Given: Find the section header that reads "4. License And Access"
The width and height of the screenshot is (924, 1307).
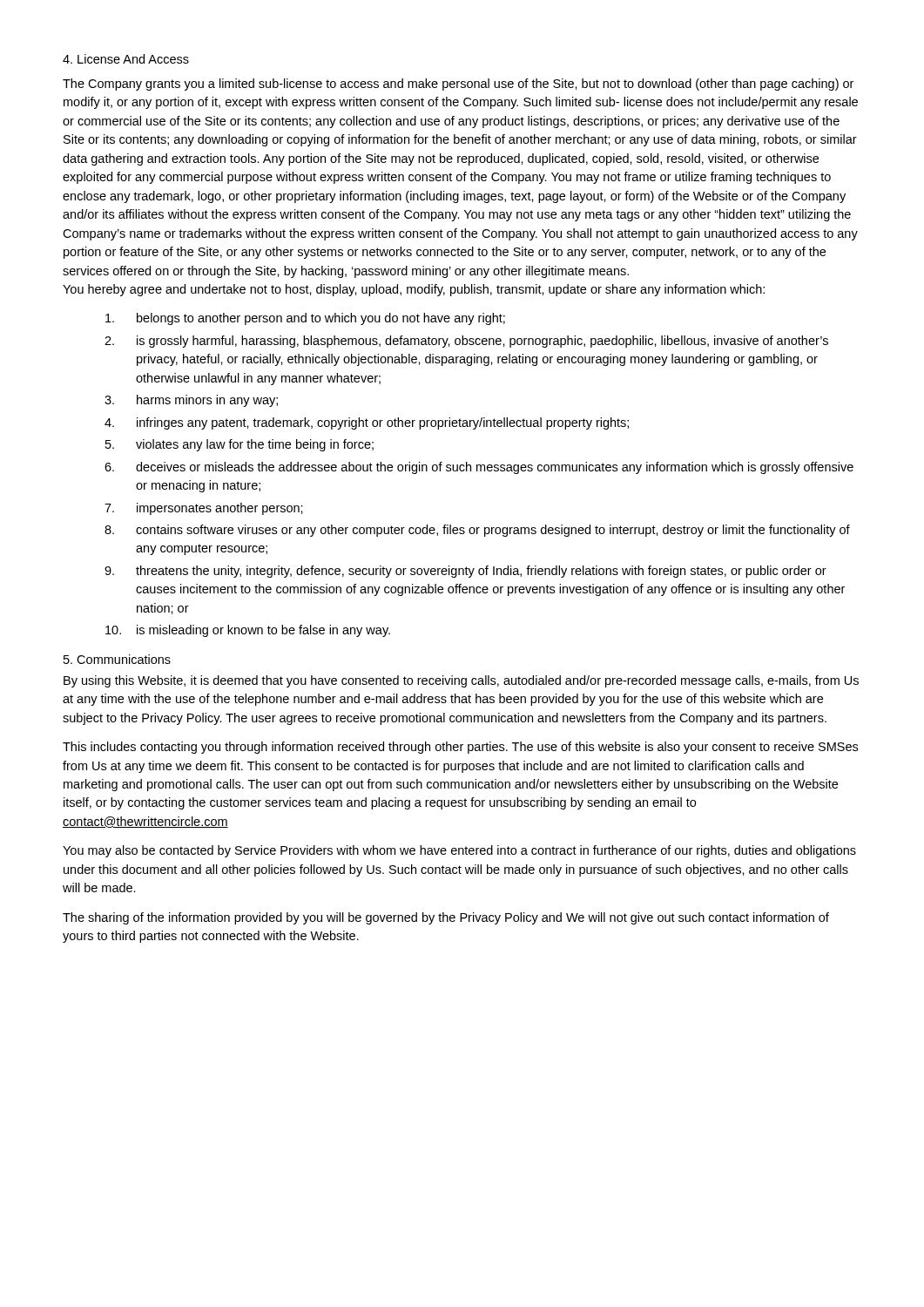Looking at the screenshot, I should click(126, 59).
